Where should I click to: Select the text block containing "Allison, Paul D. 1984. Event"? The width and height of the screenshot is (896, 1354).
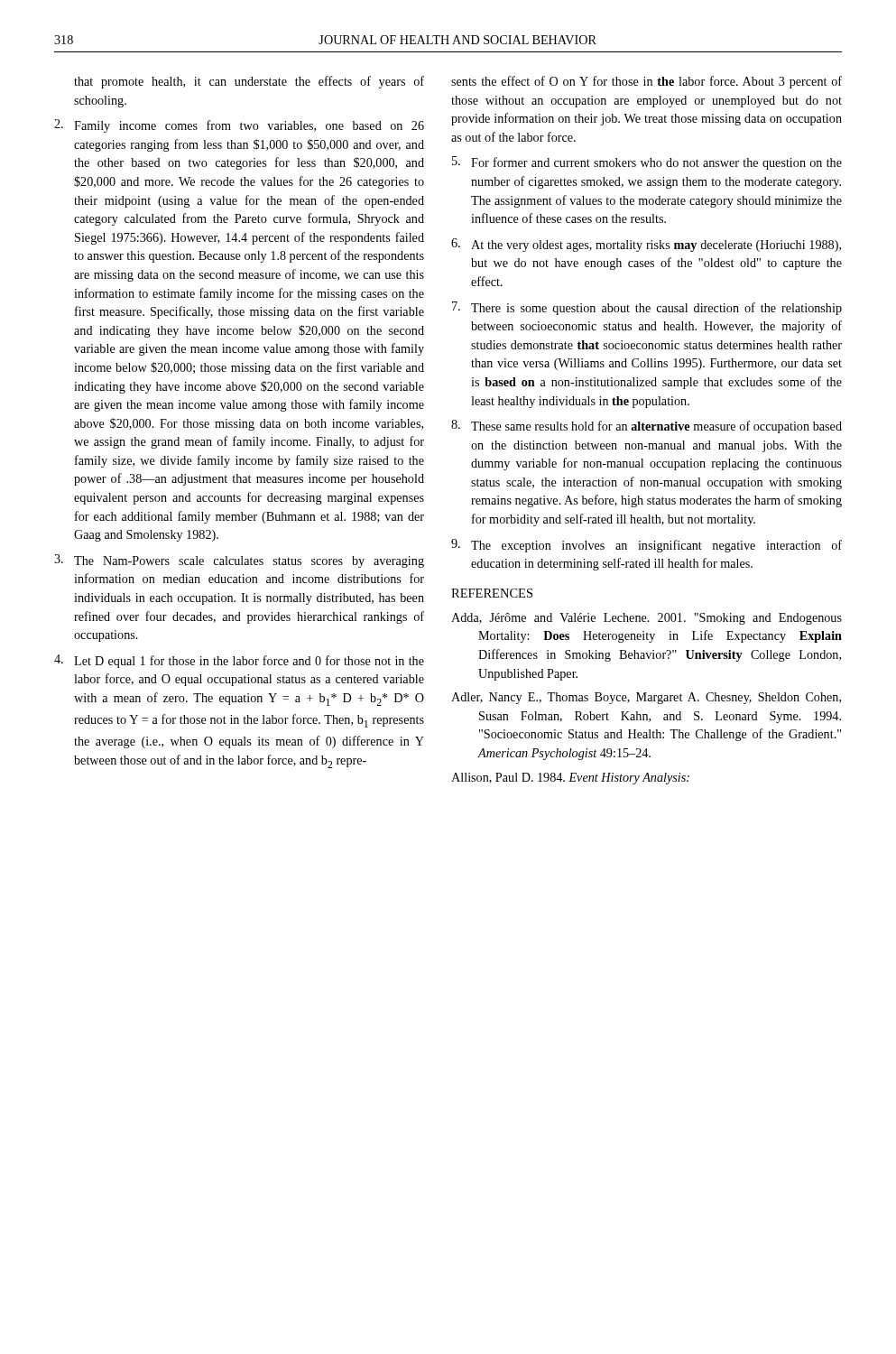pyautogui.click(x=571, y=777)
